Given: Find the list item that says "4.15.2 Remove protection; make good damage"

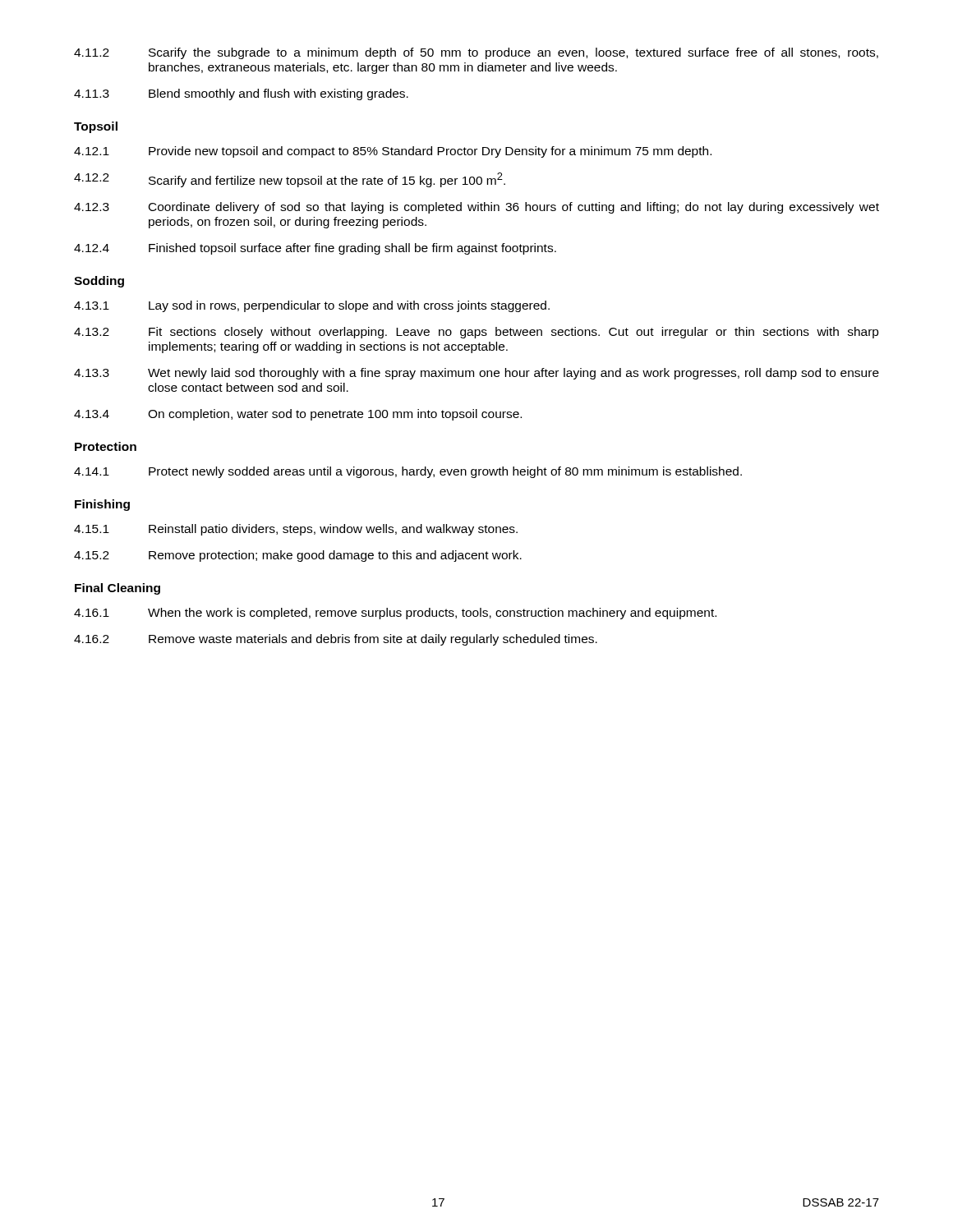Looking at the screenshot, I should coord(476,555).
